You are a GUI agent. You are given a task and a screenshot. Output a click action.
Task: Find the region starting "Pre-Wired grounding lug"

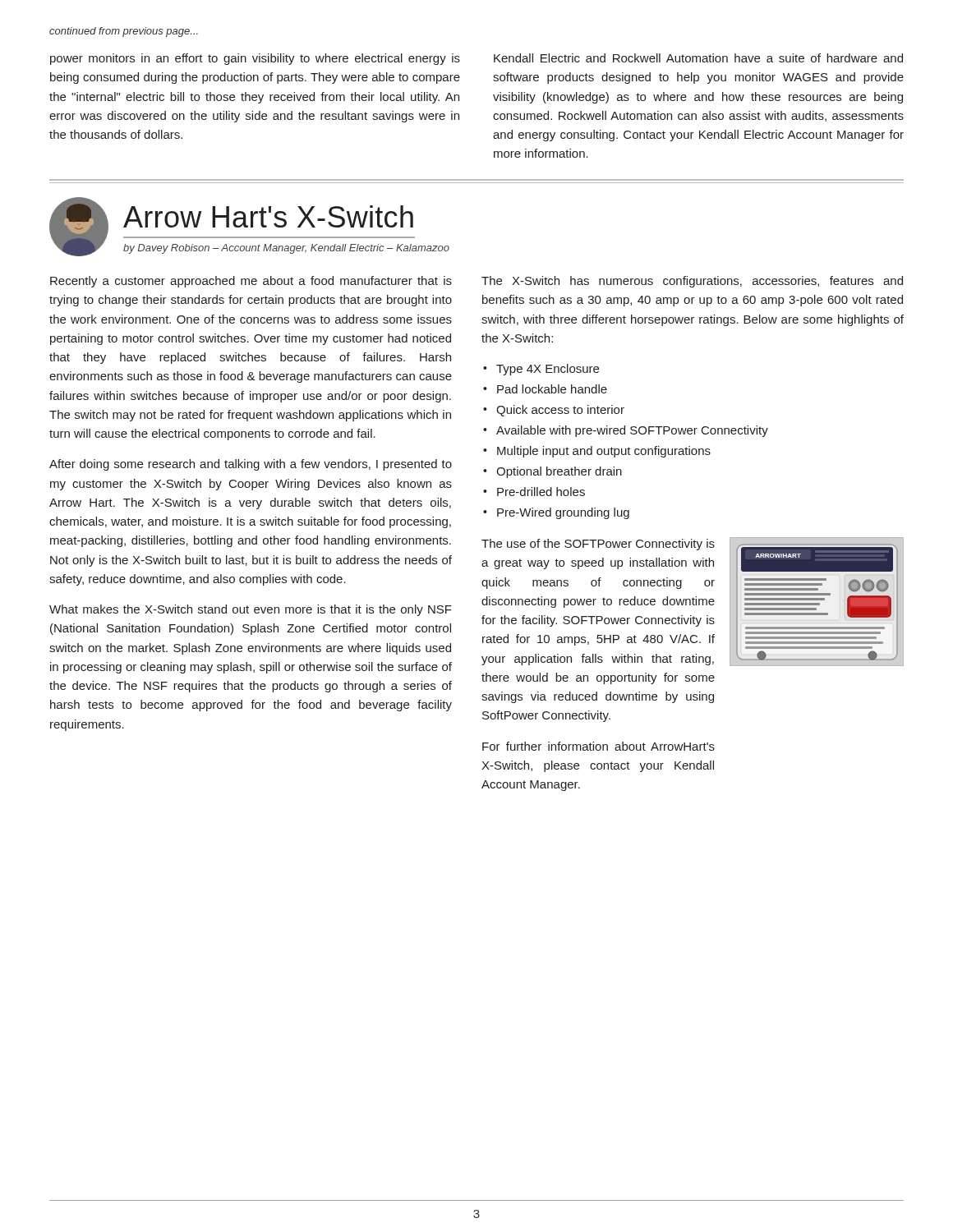563,512
